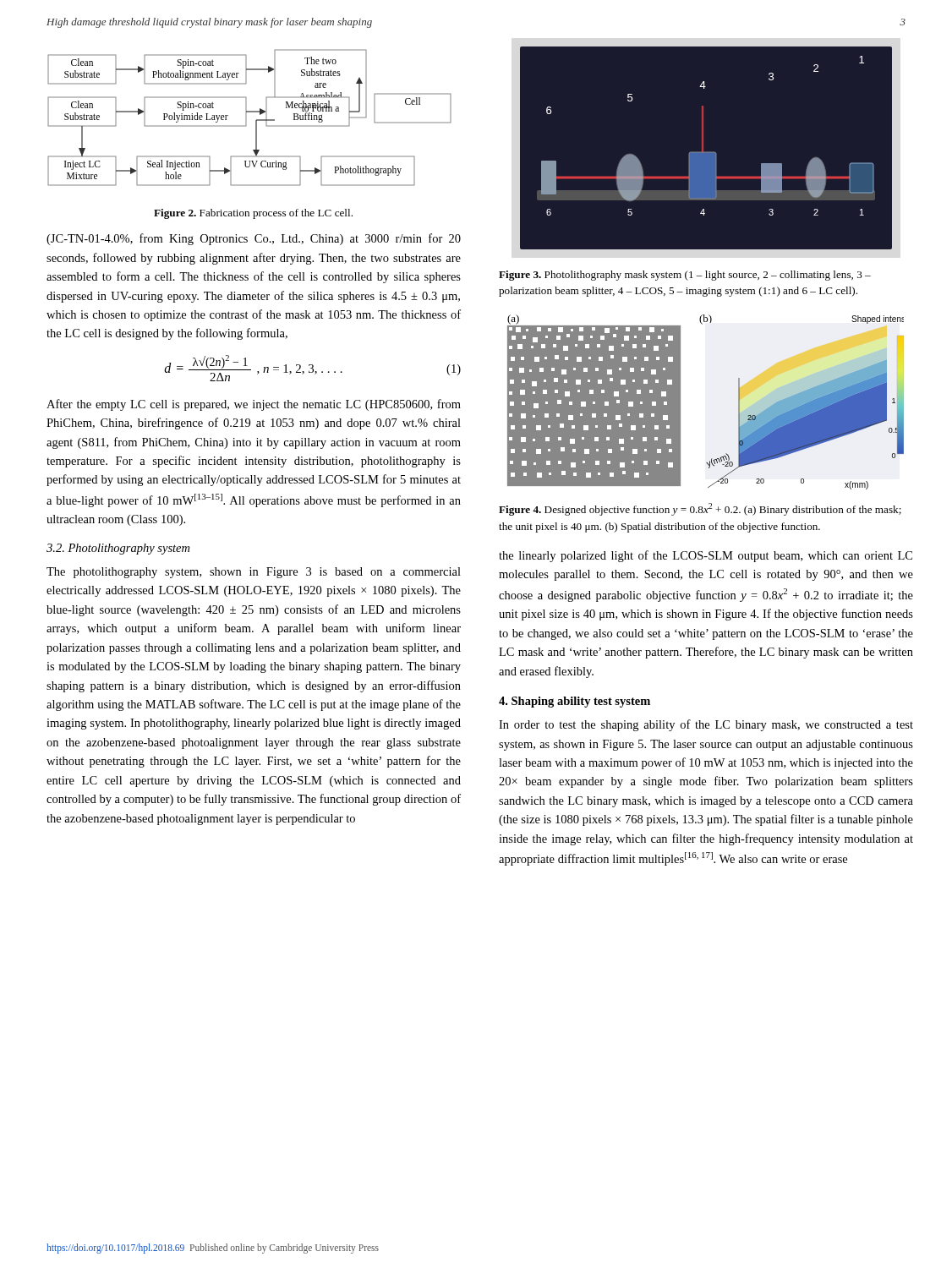Click on the text block that says "The photolithography system, shown in Figure 3"
The image size is (952, 1268).
coord(254,695)
